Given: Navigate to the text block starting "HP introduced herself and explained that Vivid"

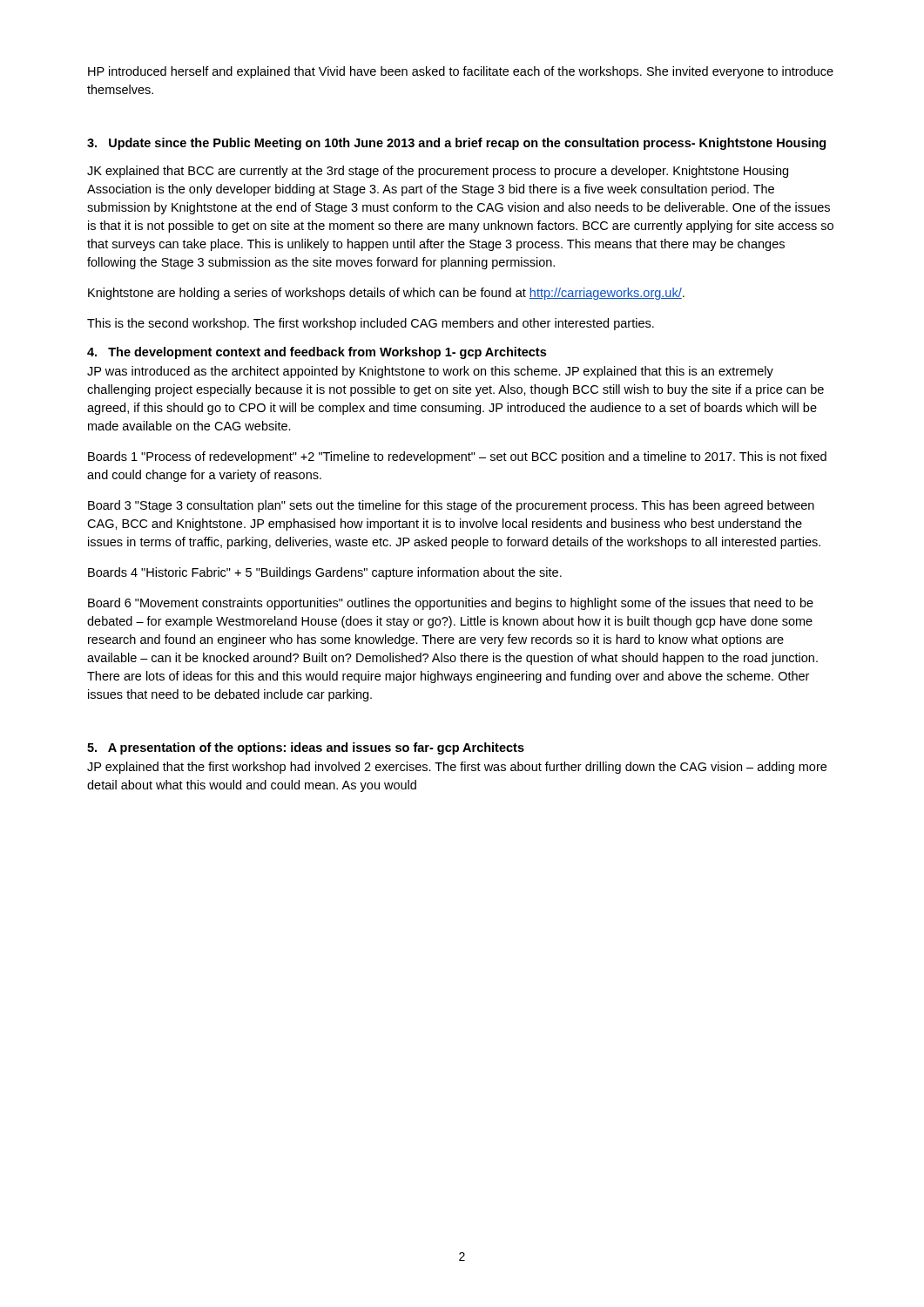Looking at the screenshot, I should (460, 81).
